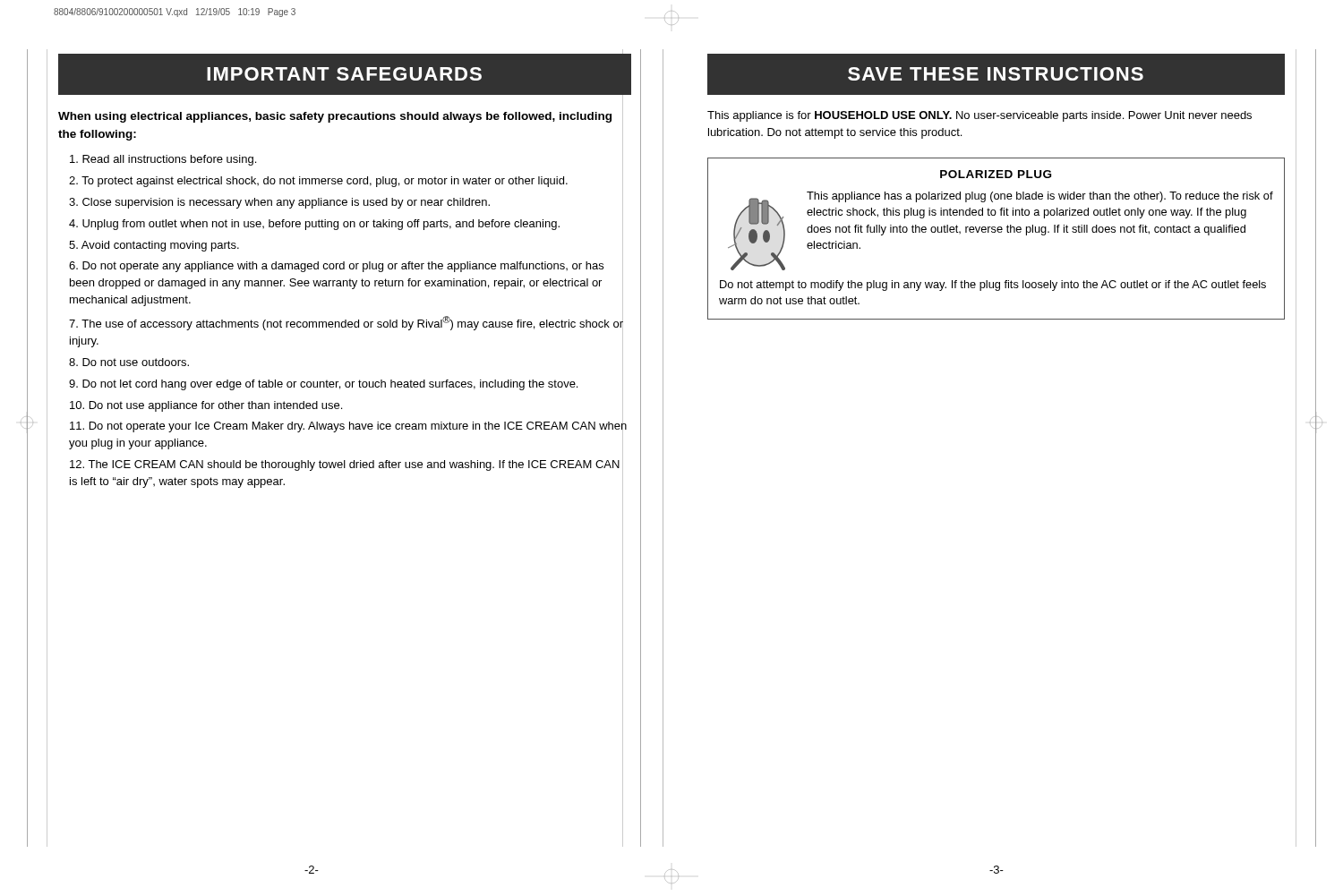This screenshot has height=896, width=1343.
Task: Find the list item containing "9. Do not let cord hang"
Action: pyautogui.click(x=324, y=383)
